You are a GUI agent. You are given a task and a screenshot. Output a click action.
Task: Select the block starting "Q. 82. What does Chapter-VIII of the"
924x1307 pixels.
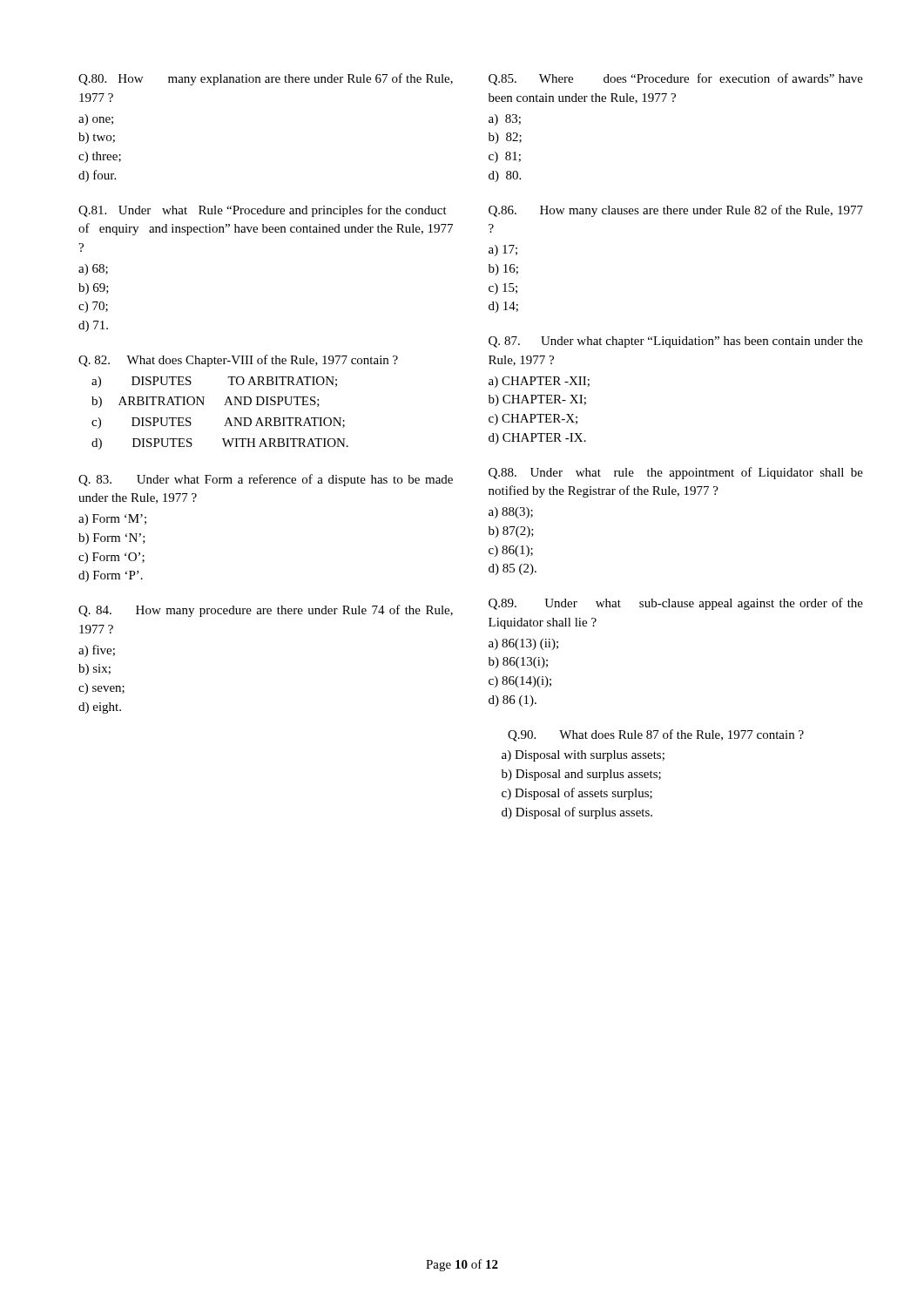(x=266, y=402)
